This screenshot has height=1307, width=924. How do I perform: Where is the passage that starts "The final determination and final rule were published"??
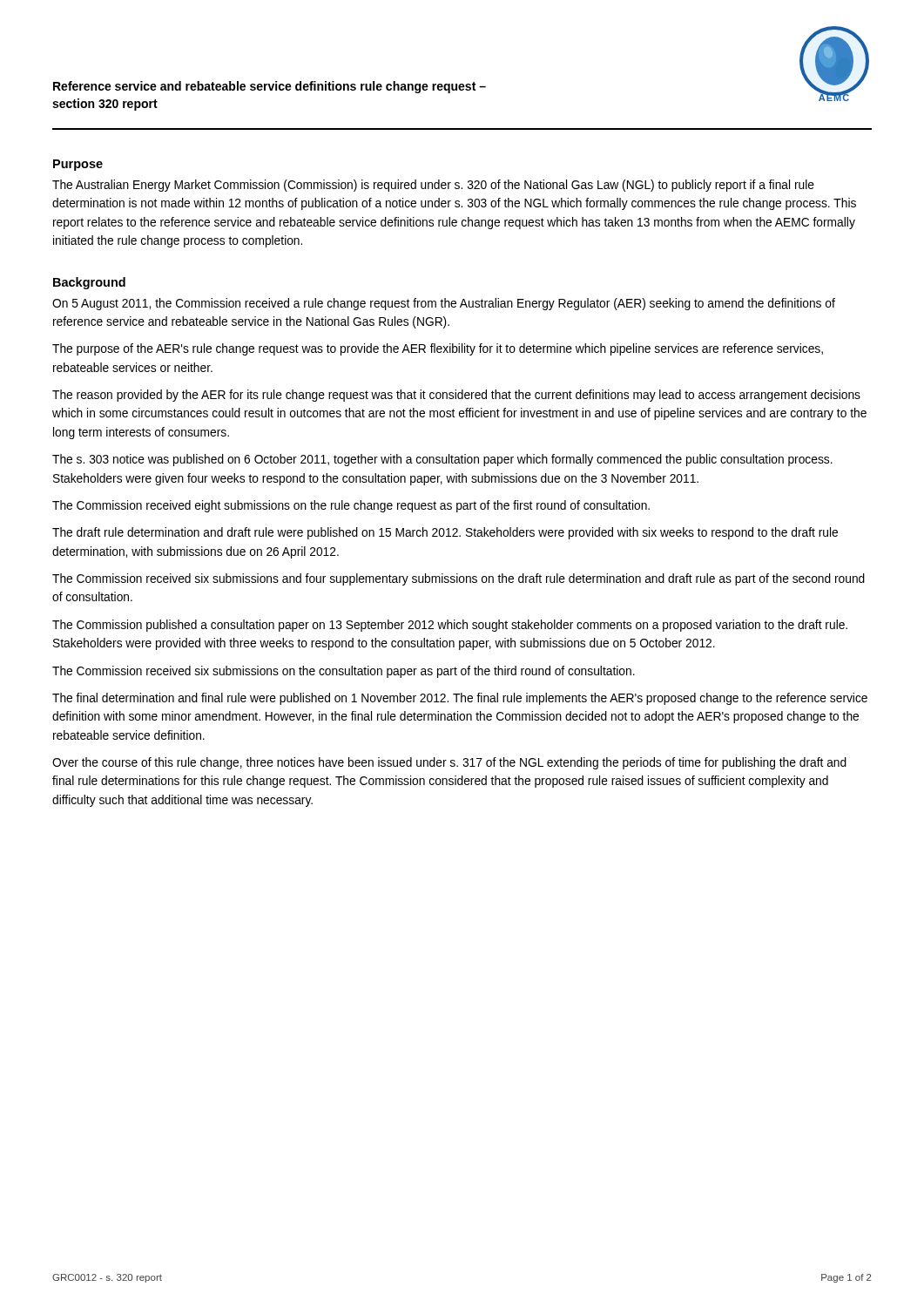[462, 717]
